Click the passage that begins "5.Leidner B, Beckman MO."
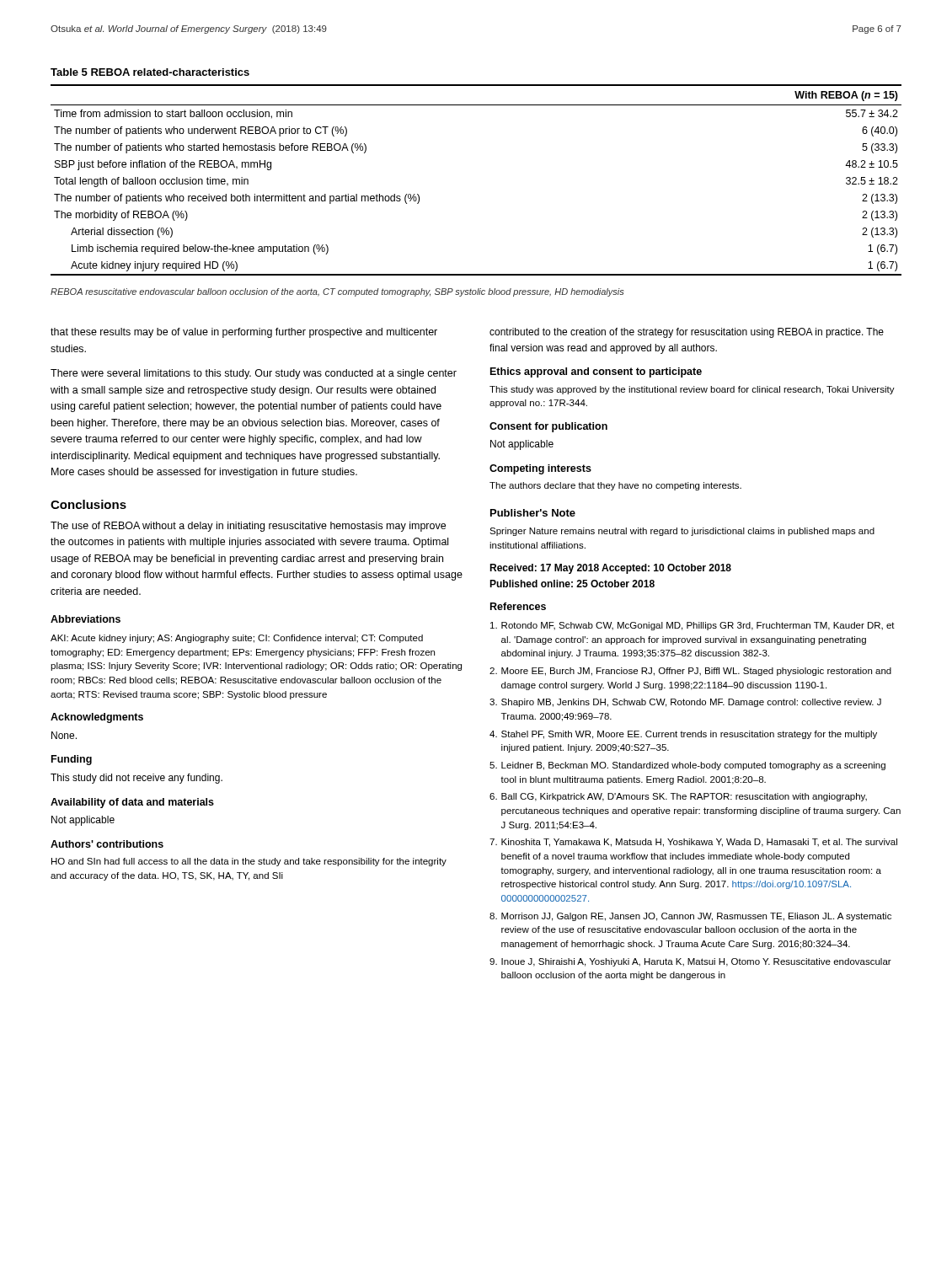 695,772
